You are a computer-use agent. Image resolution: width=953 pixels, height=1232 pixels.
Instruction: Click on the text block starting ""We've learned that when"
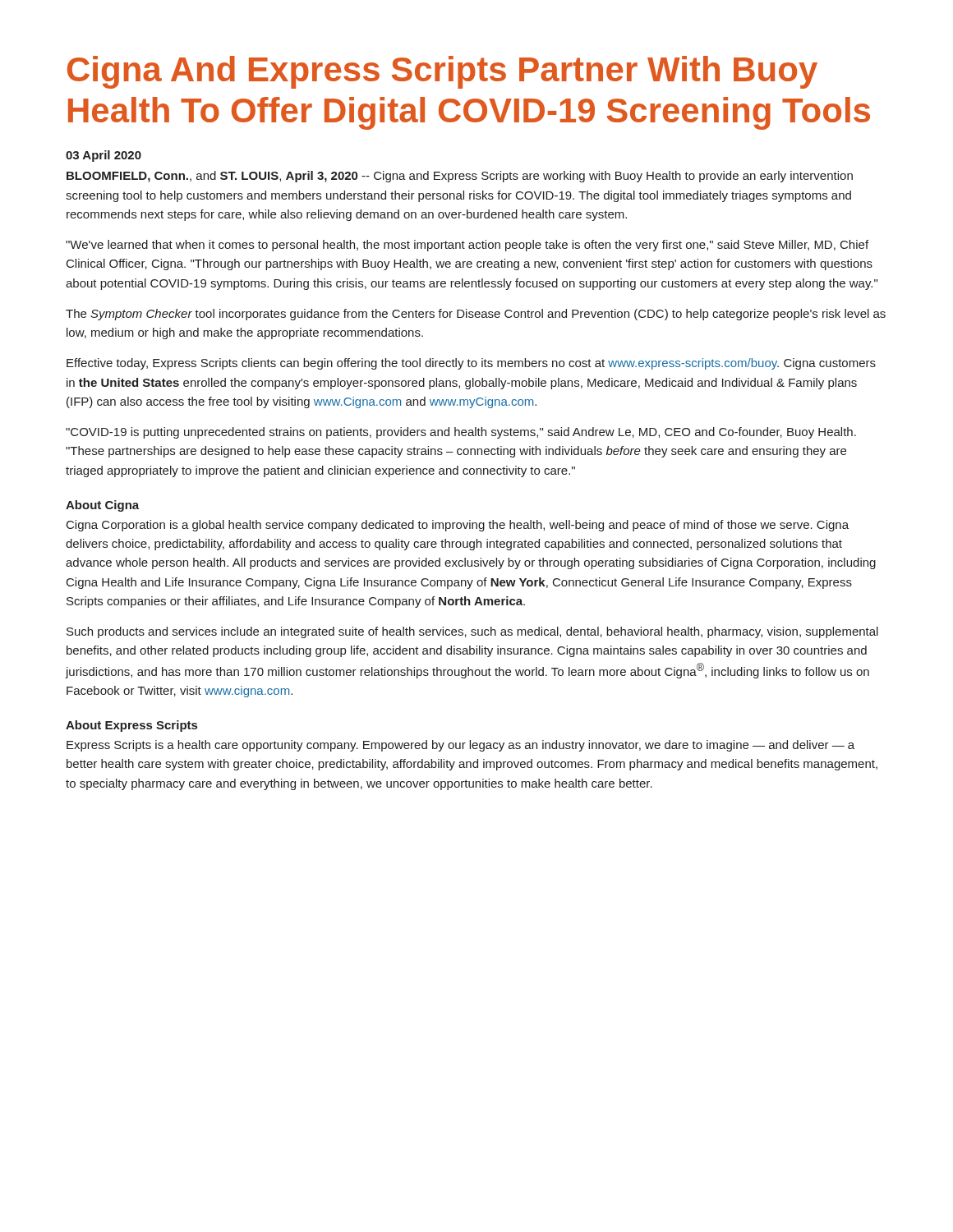pyautogui.click(x=472, y=264)
